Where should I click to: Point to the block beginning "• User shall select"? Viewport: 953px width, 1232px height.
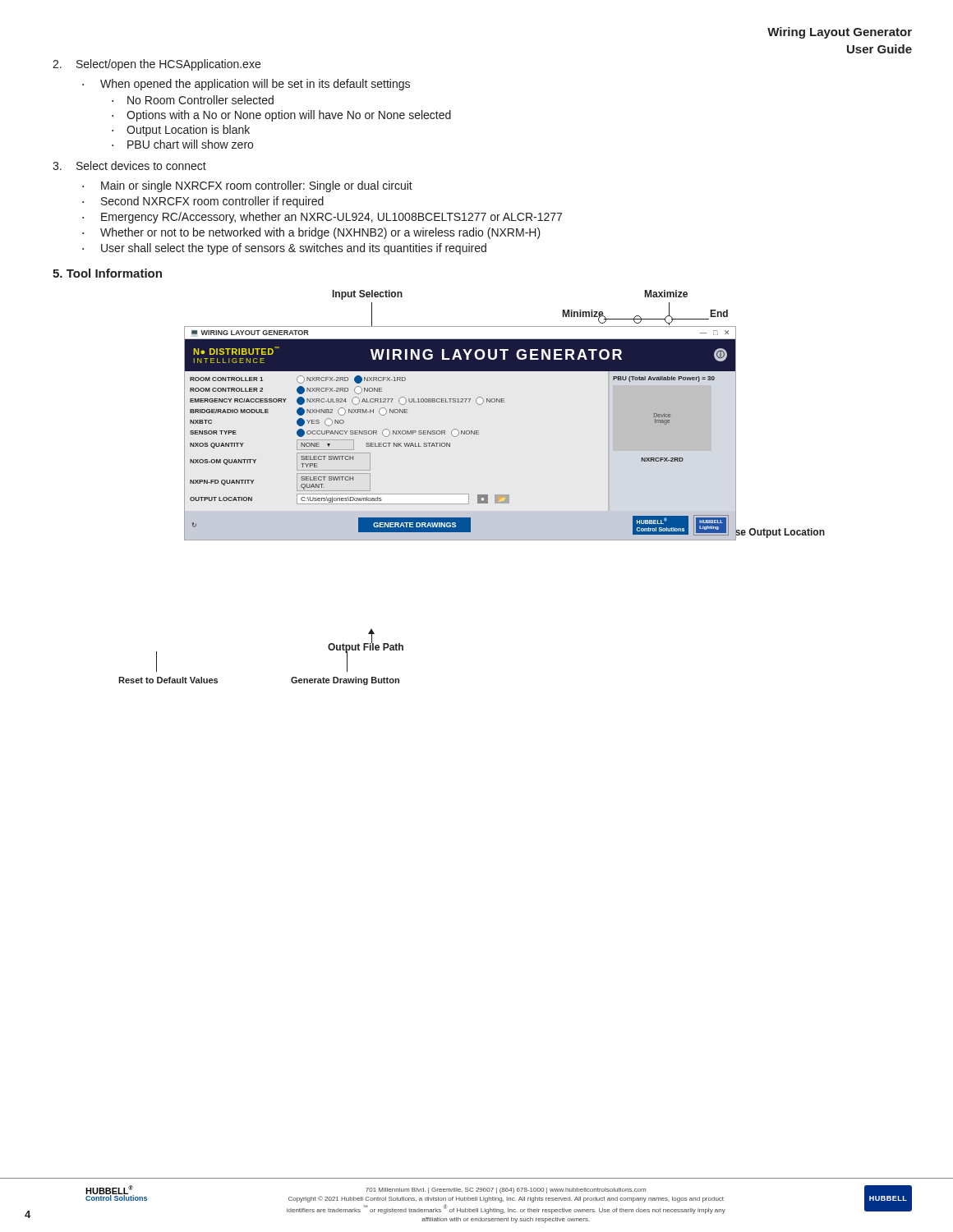coord(285,248)
